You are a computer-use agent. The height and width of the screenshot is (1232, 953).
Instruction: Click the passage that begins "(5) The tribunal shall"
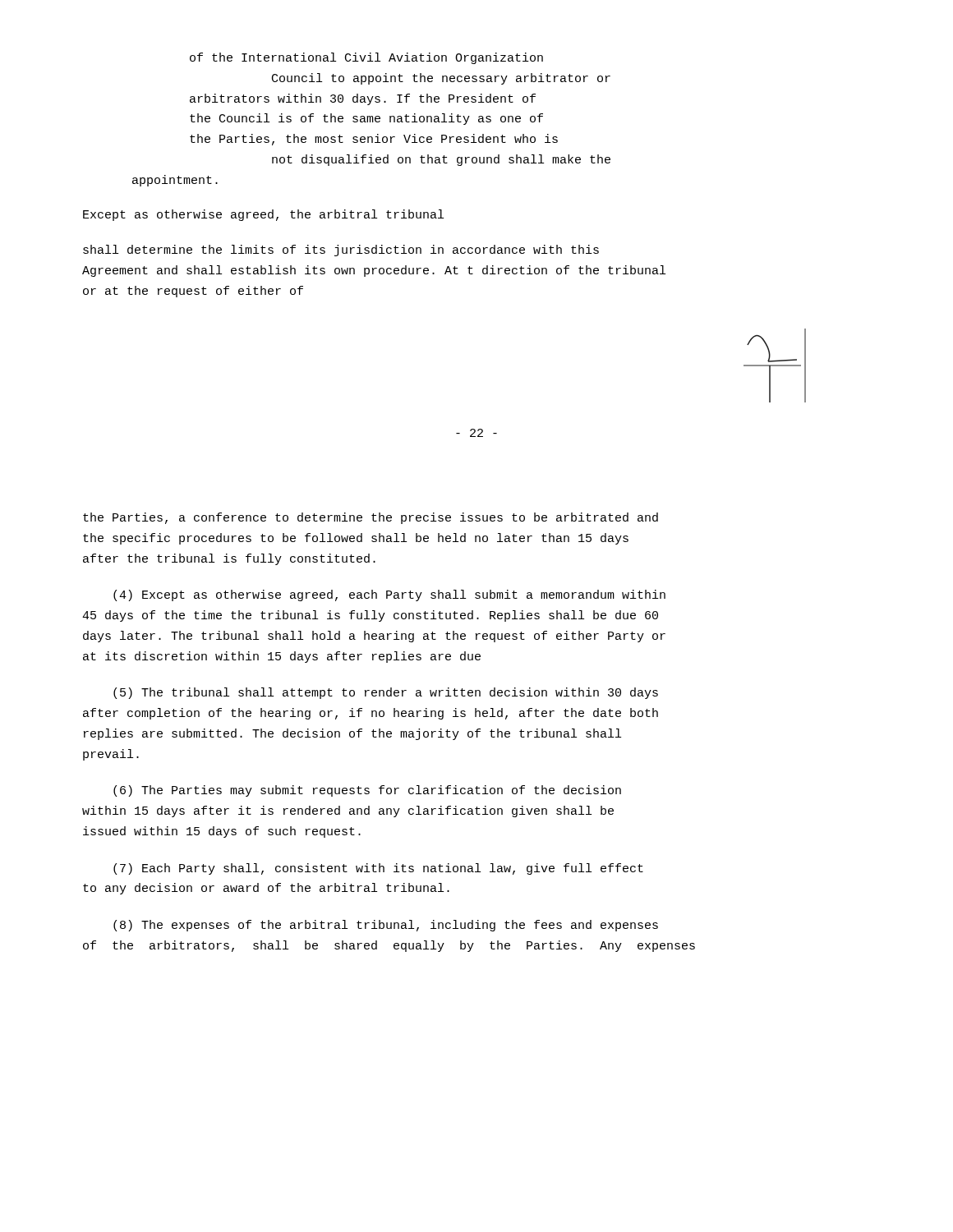371,724
